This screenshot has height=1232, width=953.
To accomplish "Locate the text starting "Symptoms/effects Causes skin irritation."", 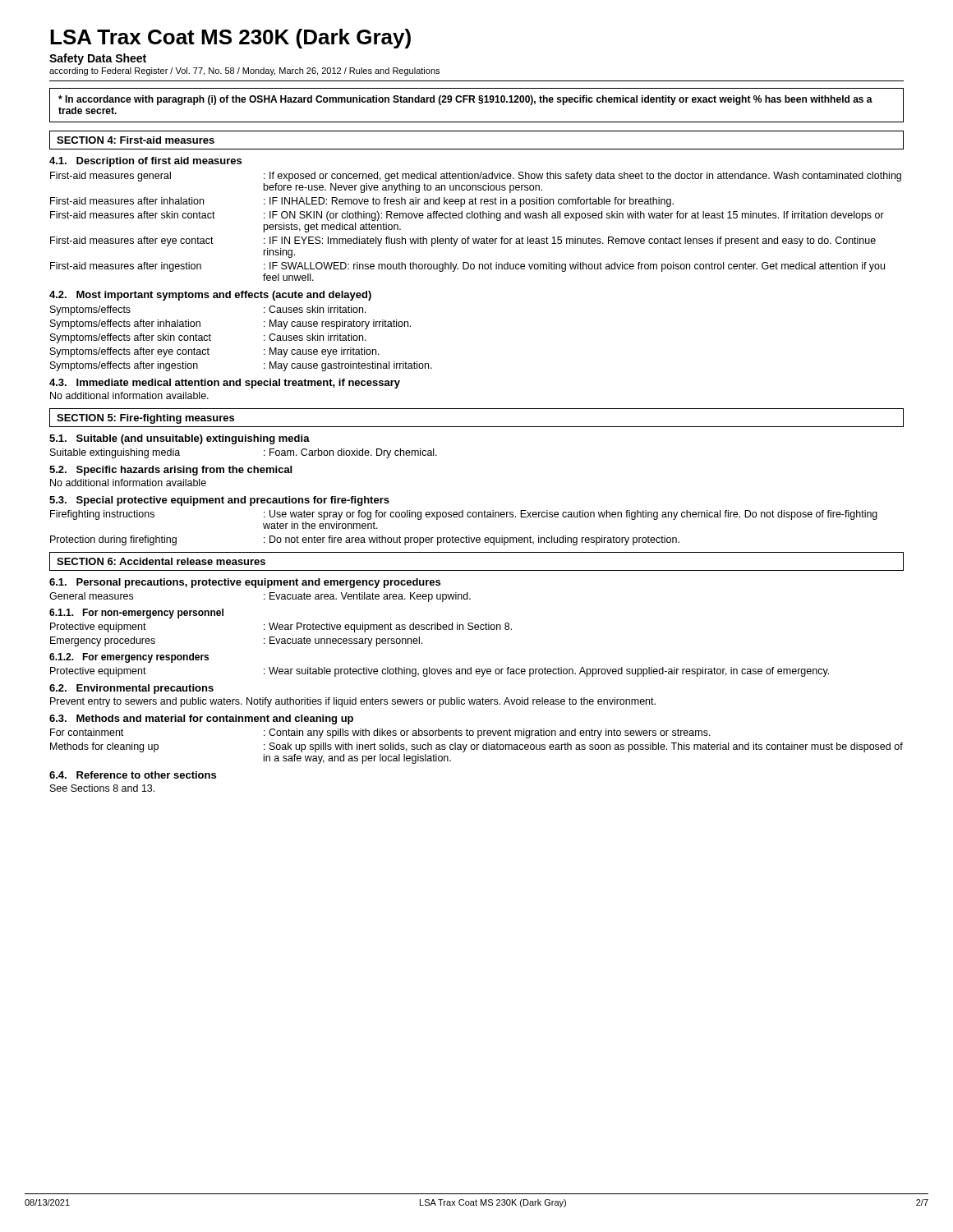I will (x=88, y=310).
